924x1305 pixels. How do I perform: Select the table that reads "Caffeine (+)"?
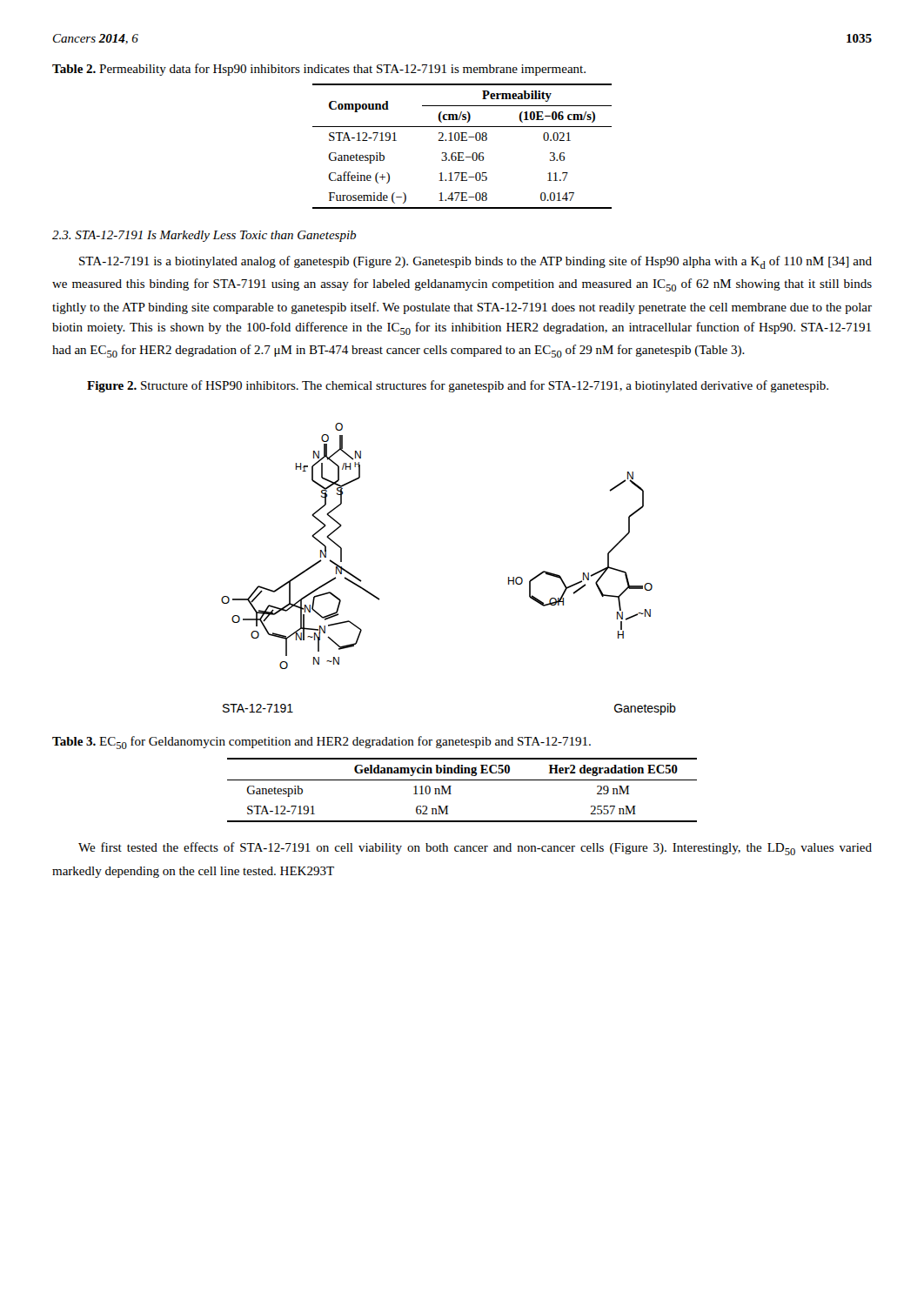pyautogui.click(x=462, y=146)
